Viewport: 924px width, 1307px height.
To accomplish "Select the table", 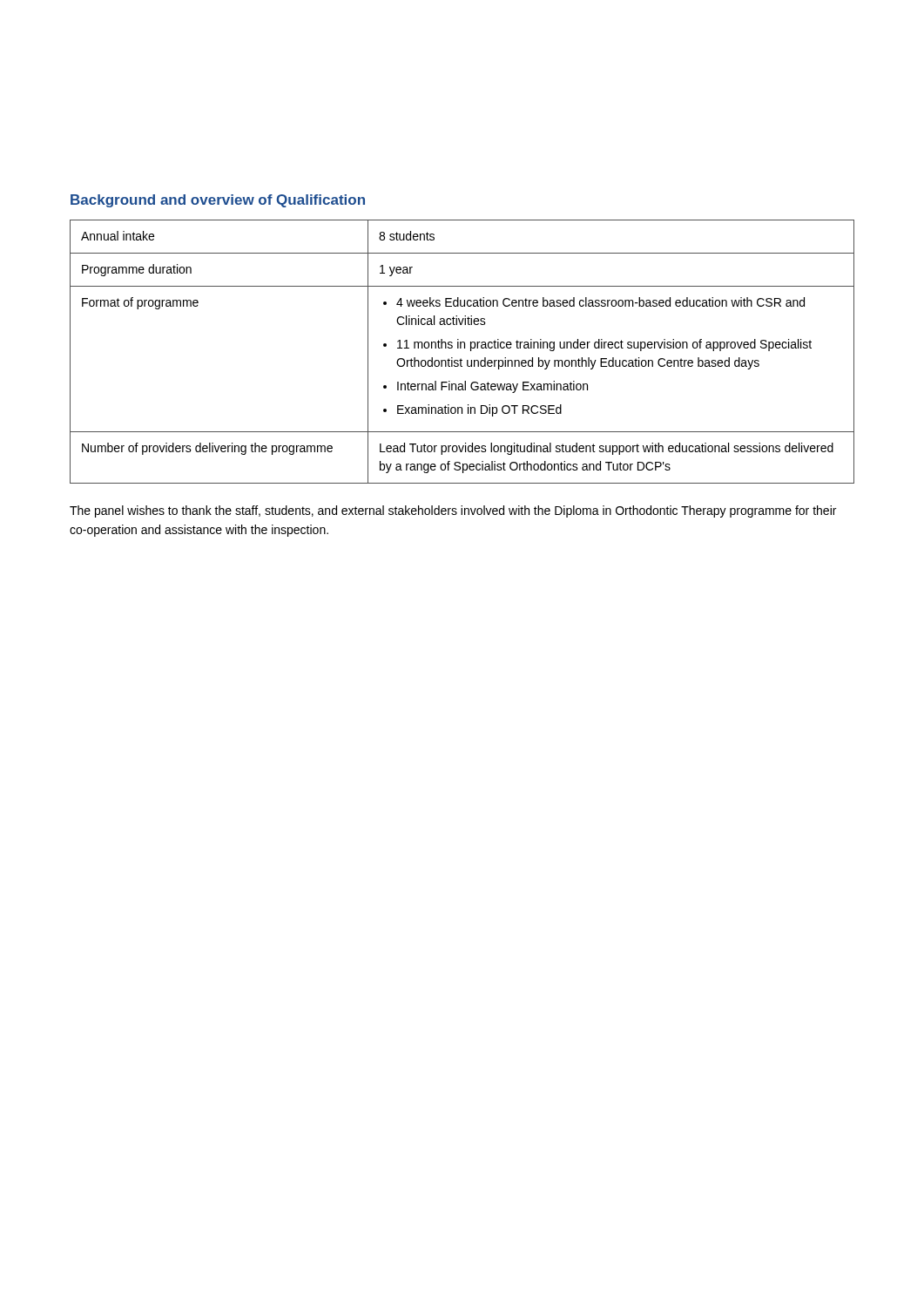I will point(462,352).
